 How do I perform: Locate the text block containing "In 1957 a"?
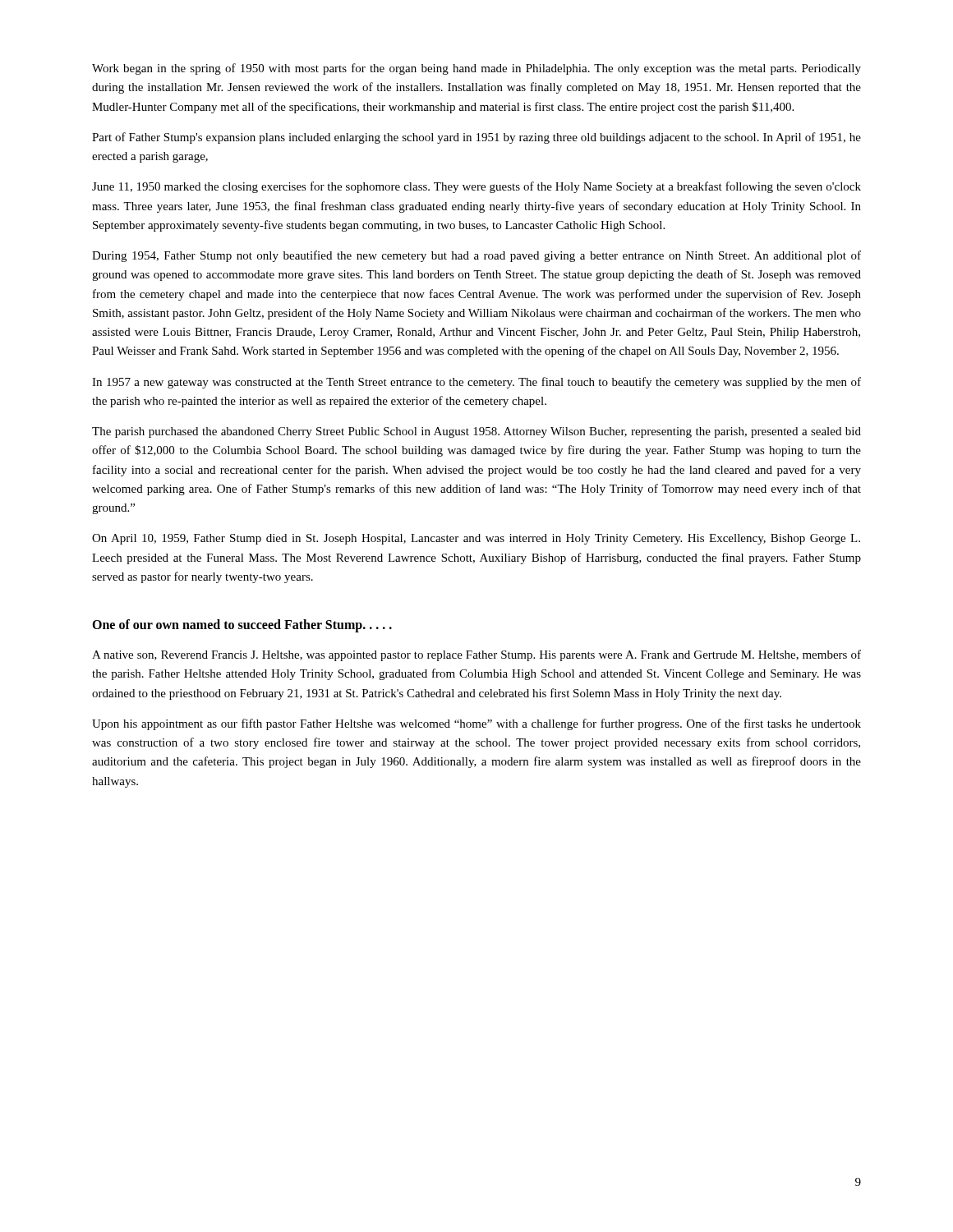tap(476, 391)
